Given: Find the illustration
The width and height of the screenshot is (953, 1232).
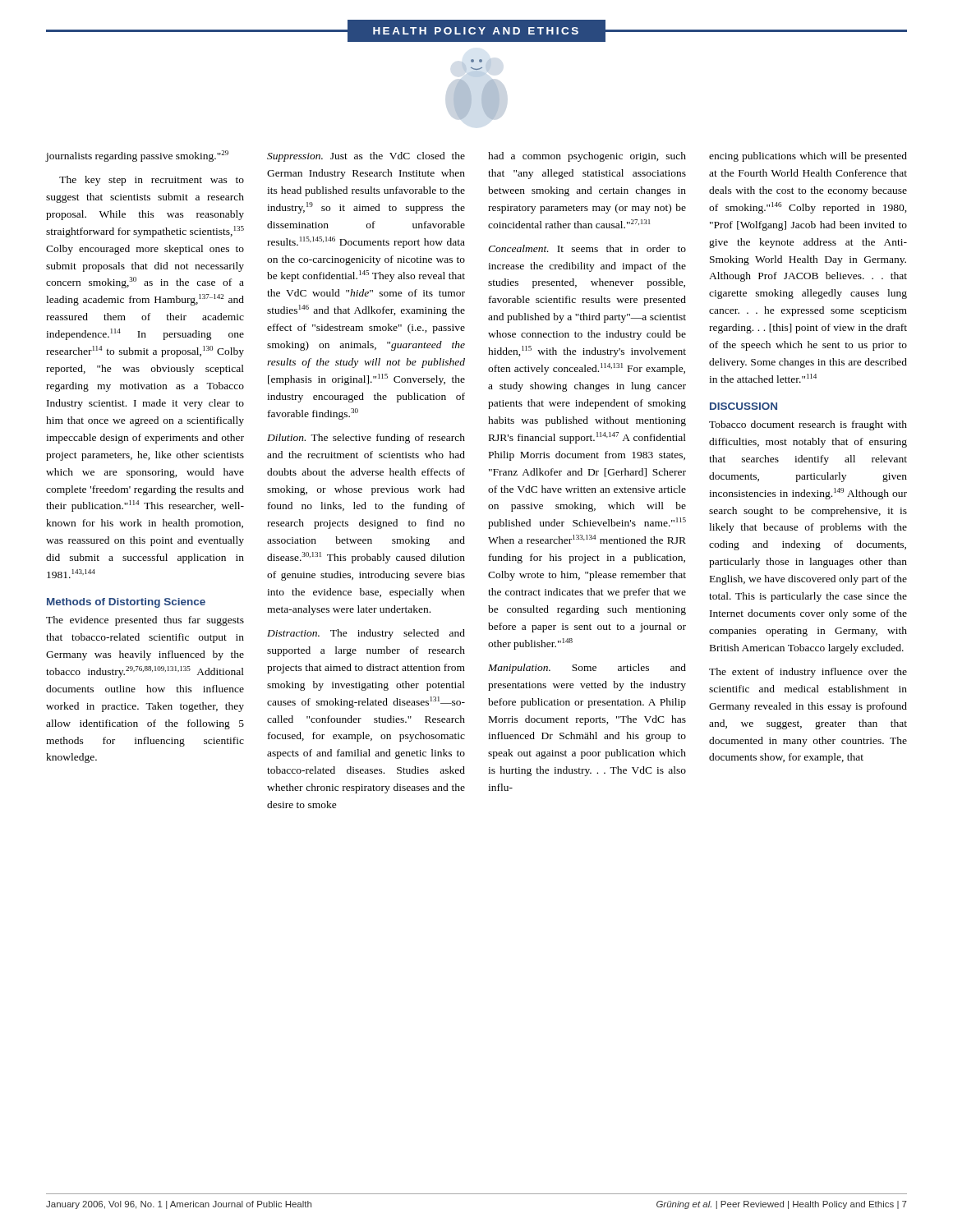Looking at the screenshot, I should pos(476,87).
